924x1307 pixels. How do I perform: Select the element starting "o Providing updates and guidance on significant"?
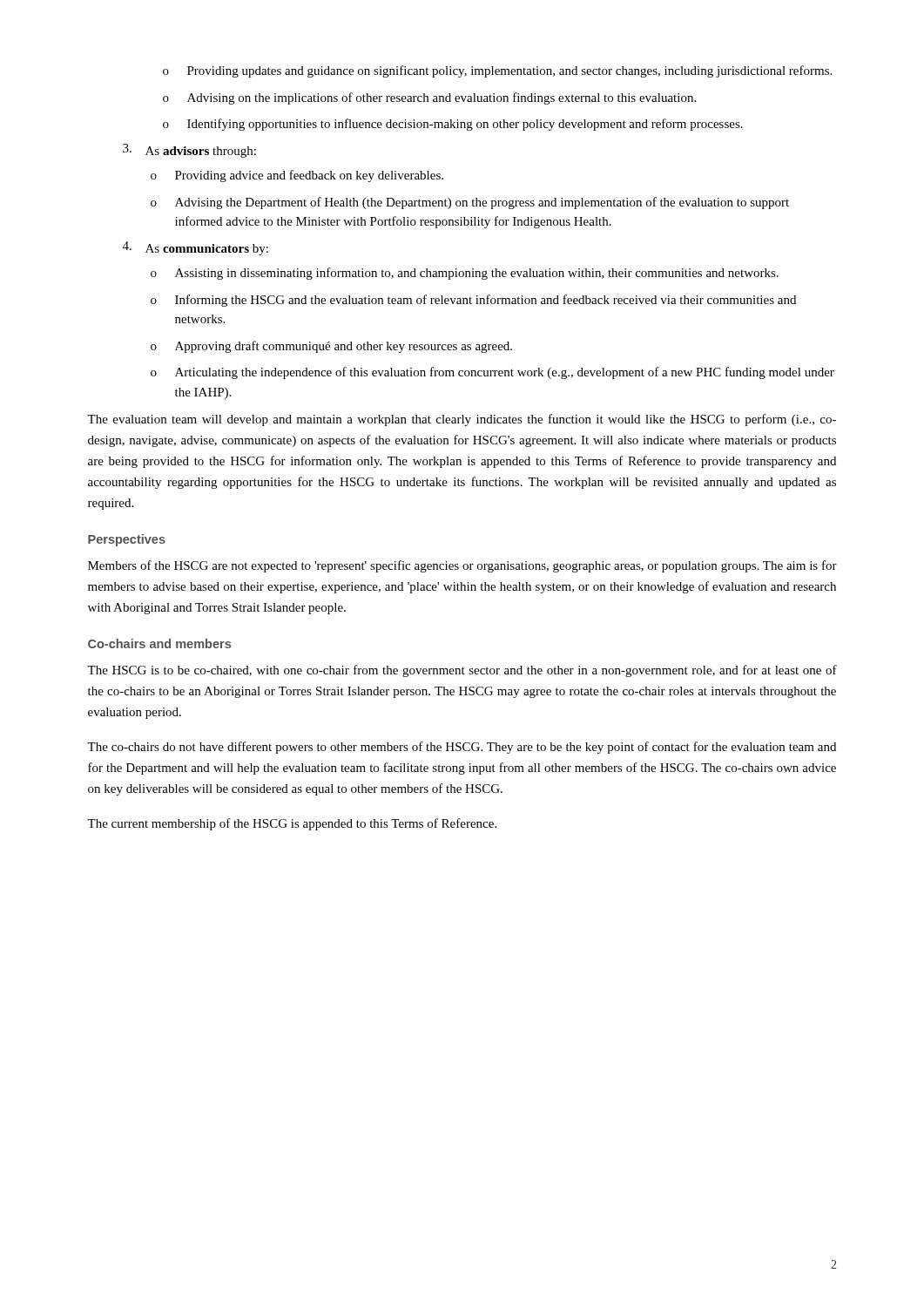pyautogui.click(x=497, y=97)
